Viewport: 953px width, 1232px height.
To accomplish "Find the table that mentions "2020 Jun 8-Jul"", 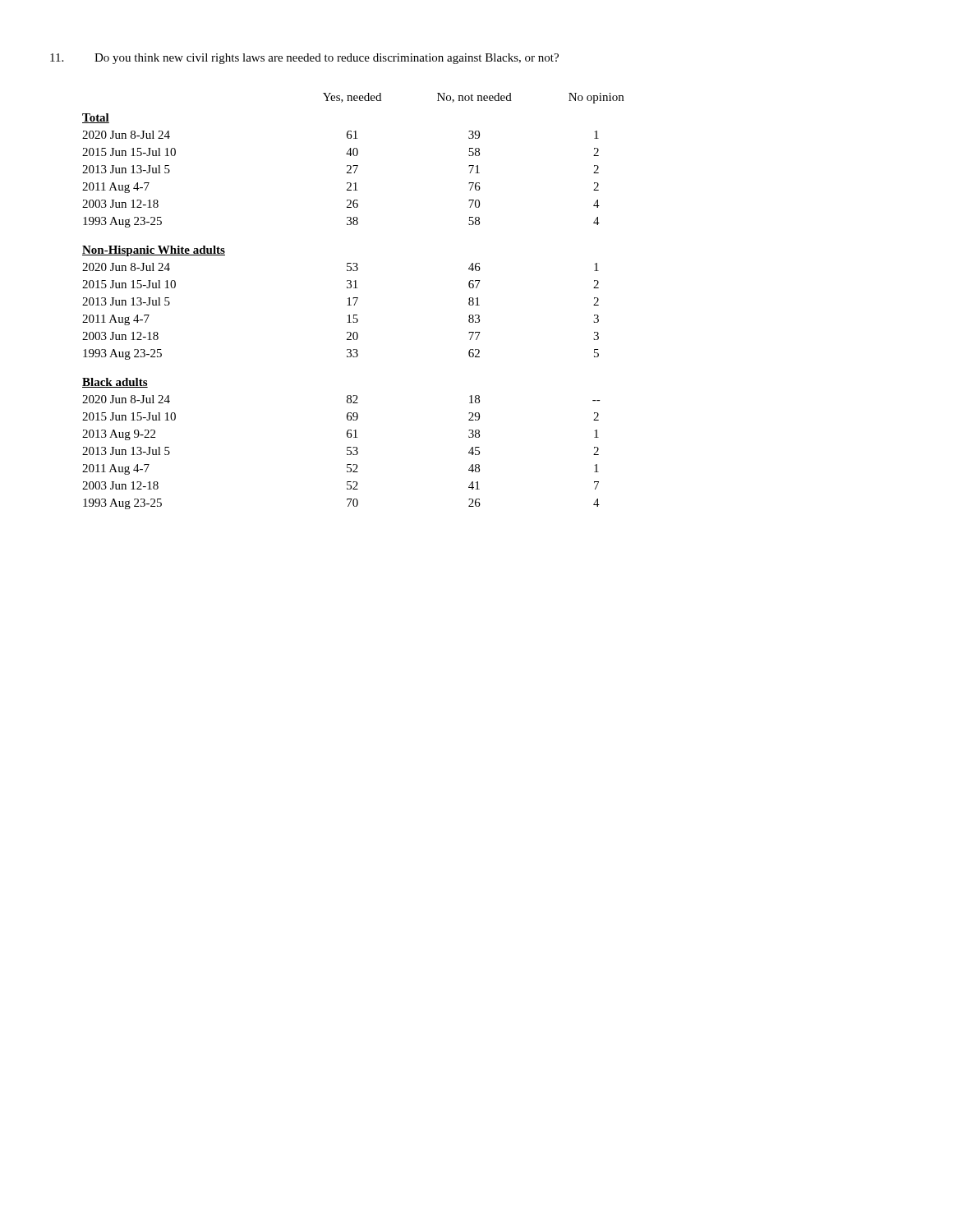I will [485, 300].
